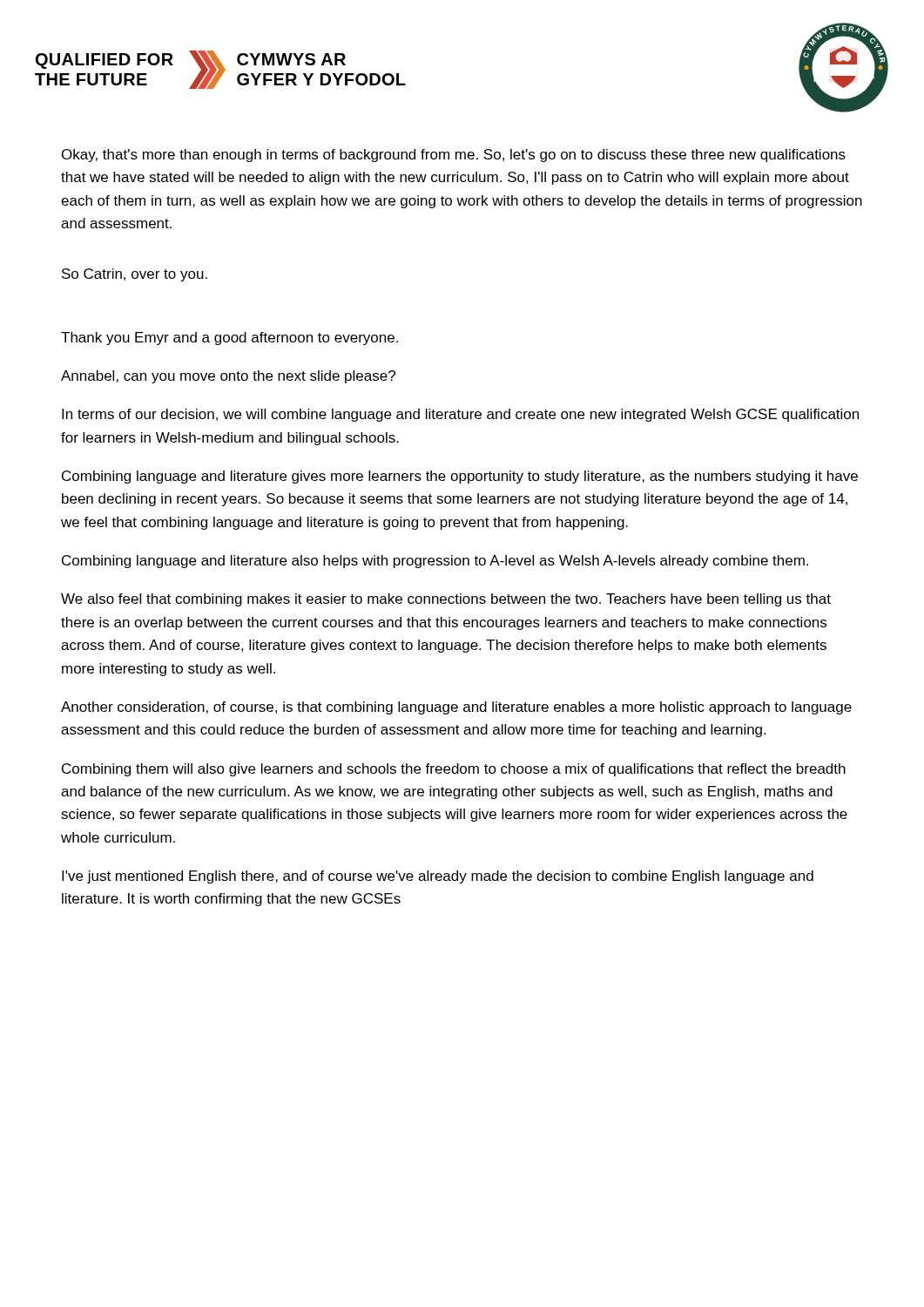924x1307 pixels.
Task: Click on the text starting "In terms of"
Action: click(x=460, y=426)
